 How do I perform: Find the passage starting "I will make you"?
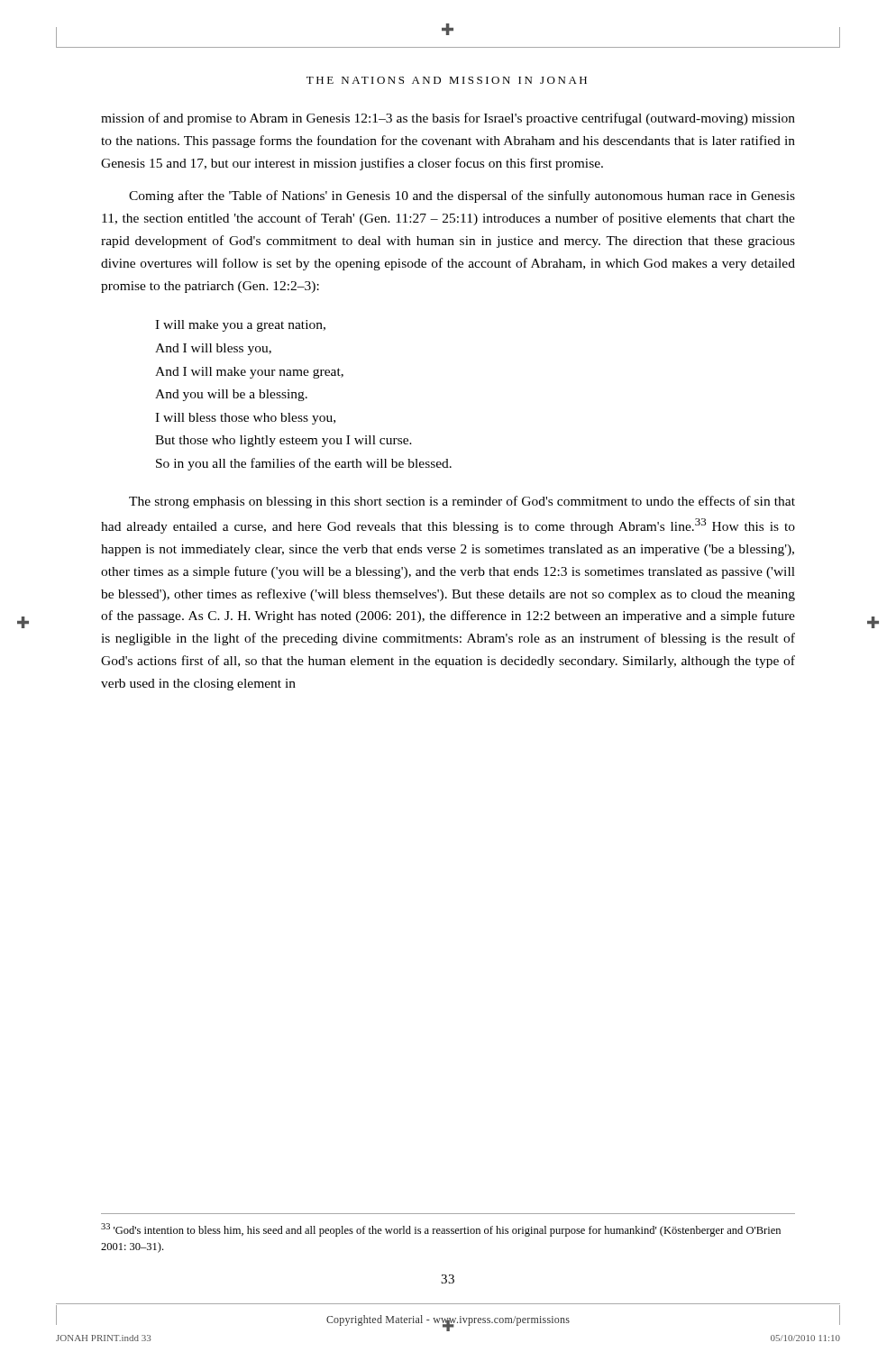240,326
